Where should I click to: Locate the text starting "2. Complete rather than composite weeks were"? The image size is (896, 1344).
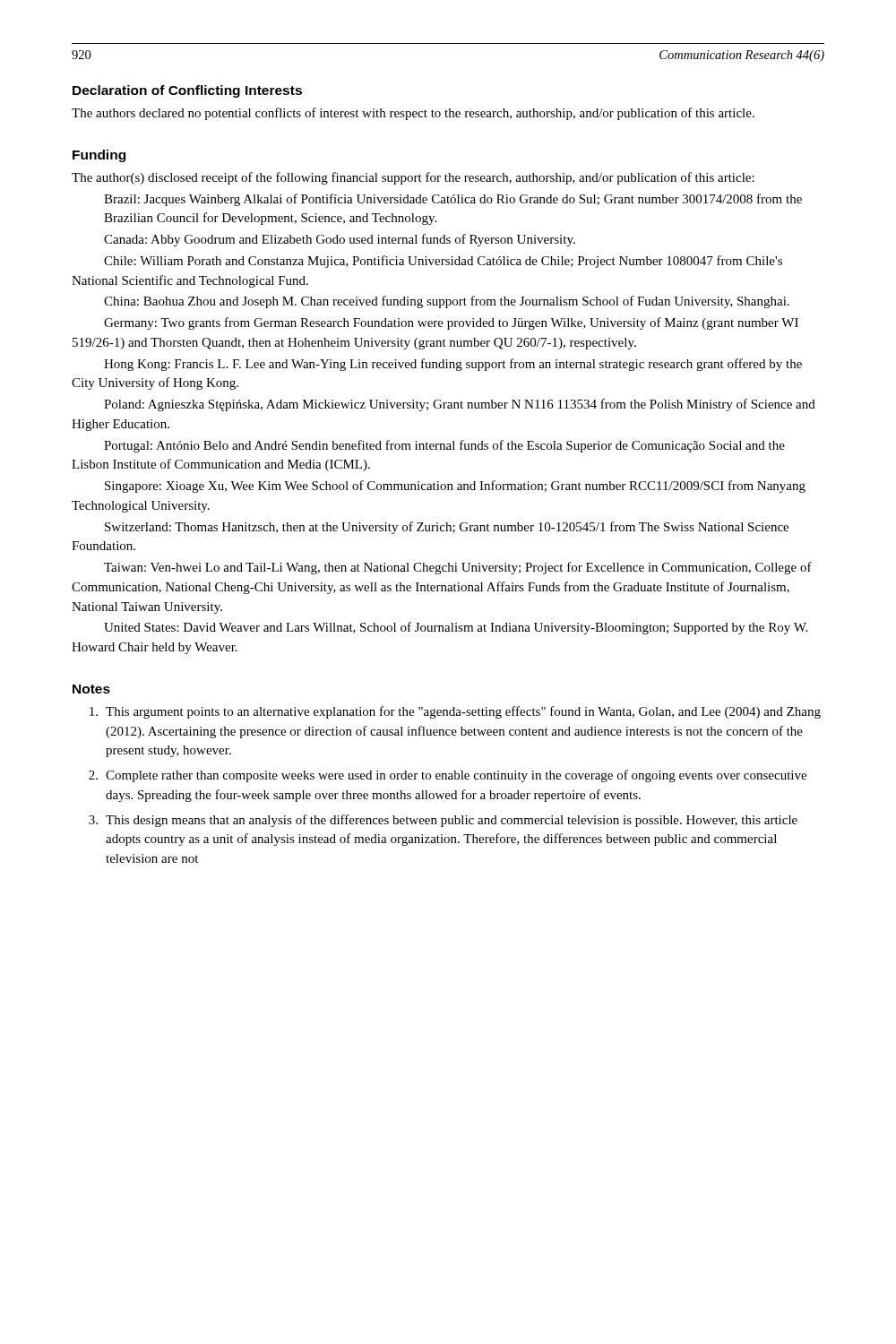coord(448,786)
